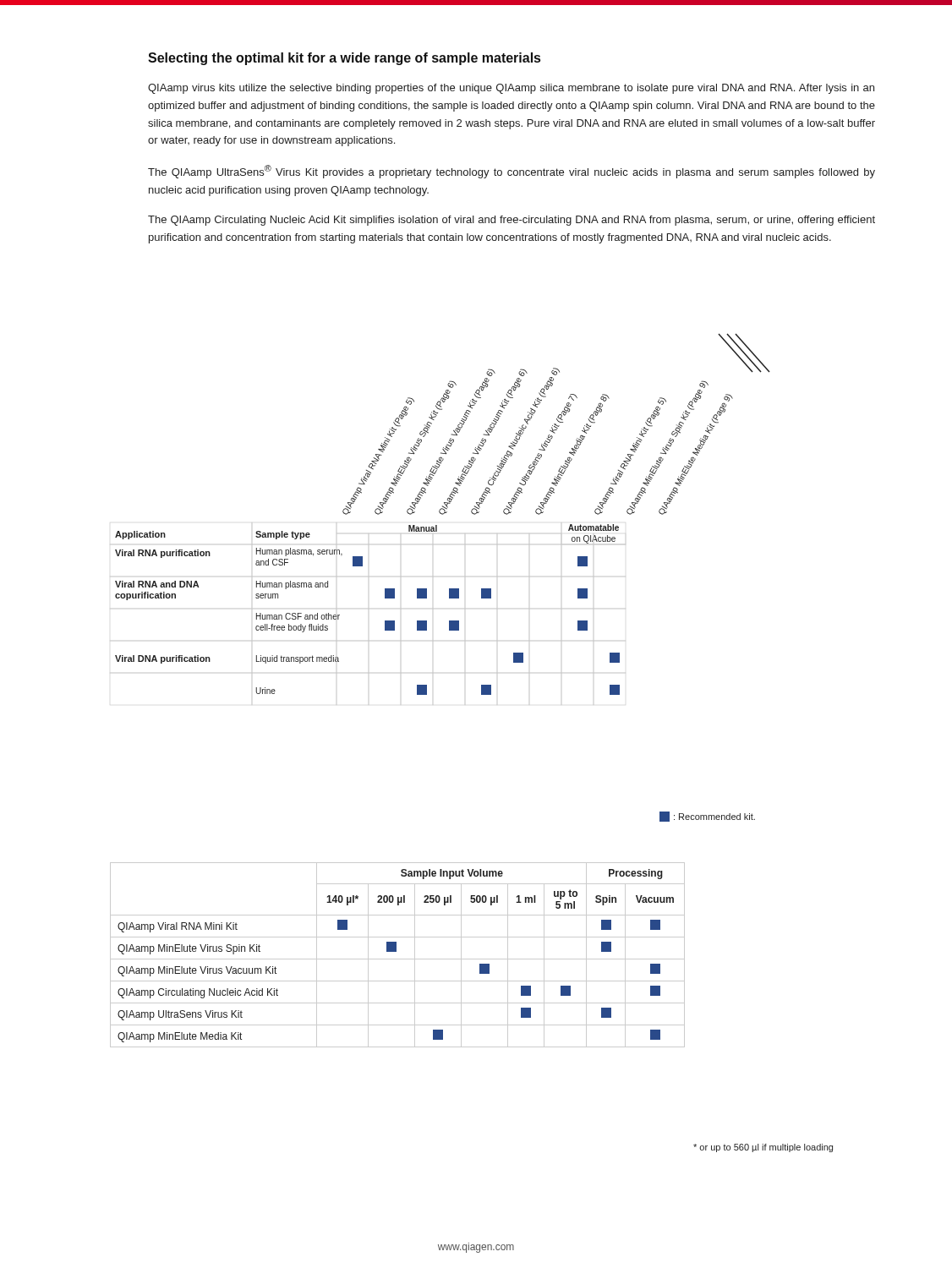The image size is (952, 1268).
Task: Select the table that reads "QIAamp MinElute Virus"
Action: coord(397,955)
